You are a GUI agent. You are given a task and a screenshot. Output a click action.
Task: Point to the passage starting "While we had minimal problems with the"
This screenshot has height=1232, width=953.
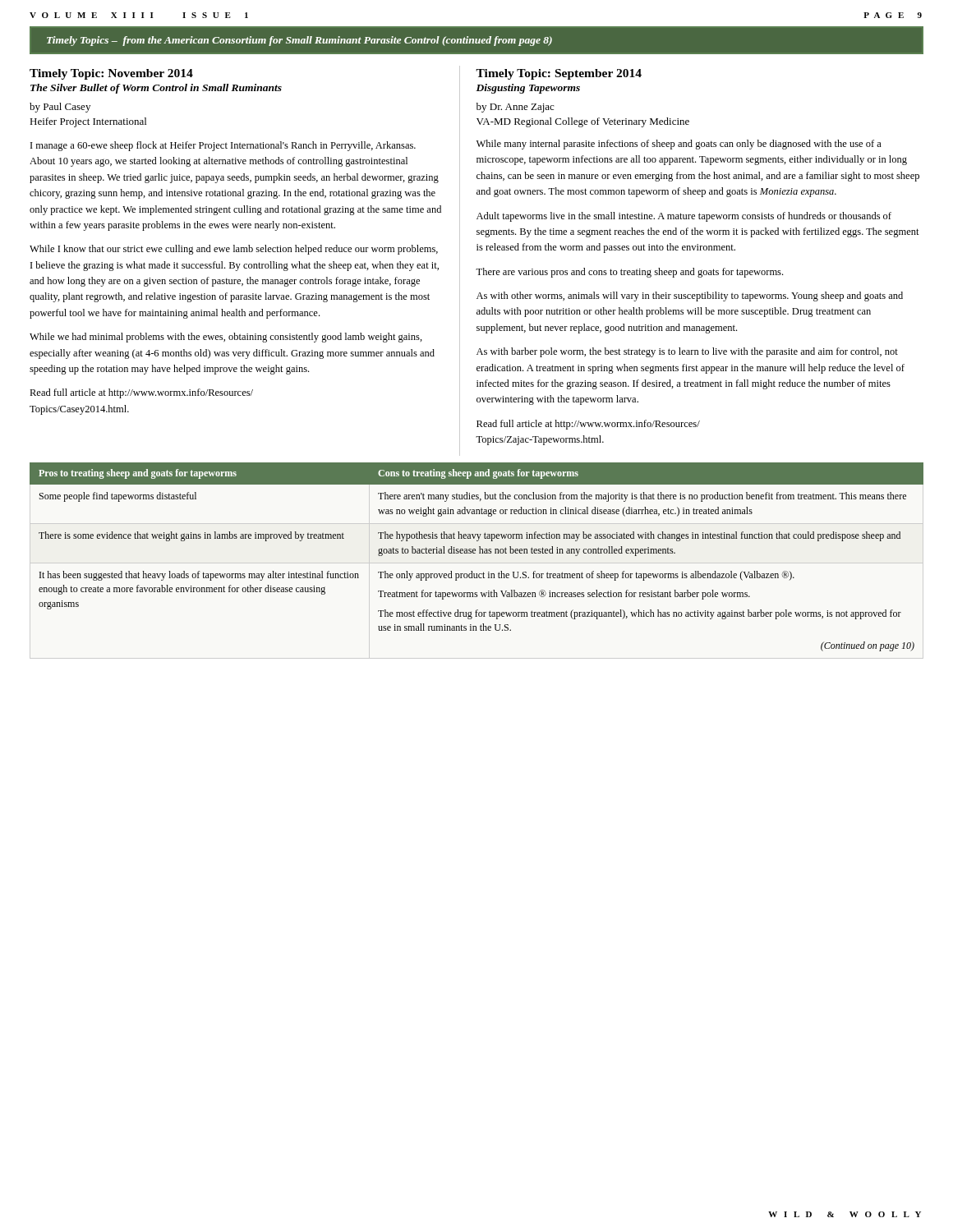tap(232, 353)
